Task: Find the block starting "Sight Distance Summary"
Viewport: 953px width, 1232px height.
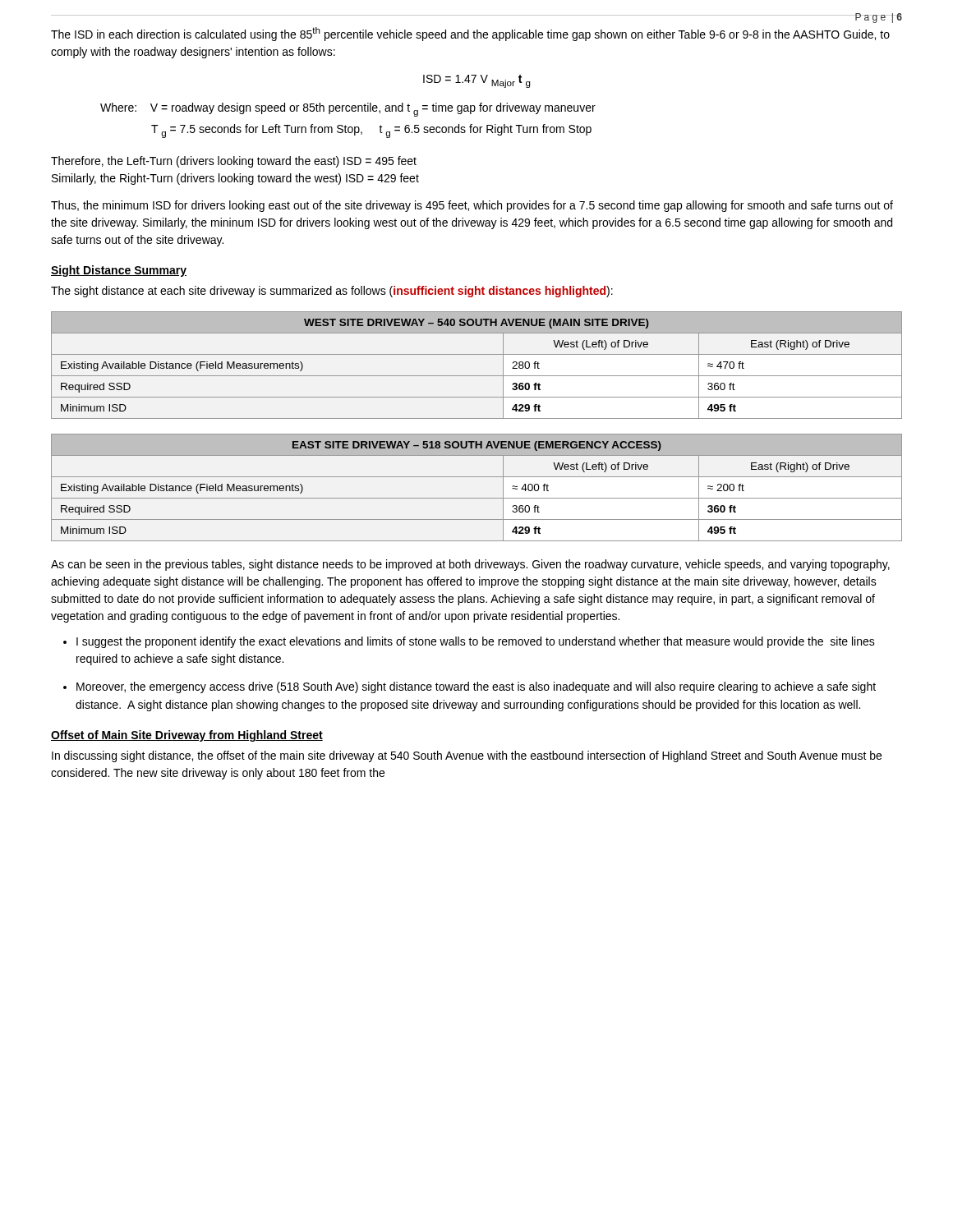Action: (119, 270)
